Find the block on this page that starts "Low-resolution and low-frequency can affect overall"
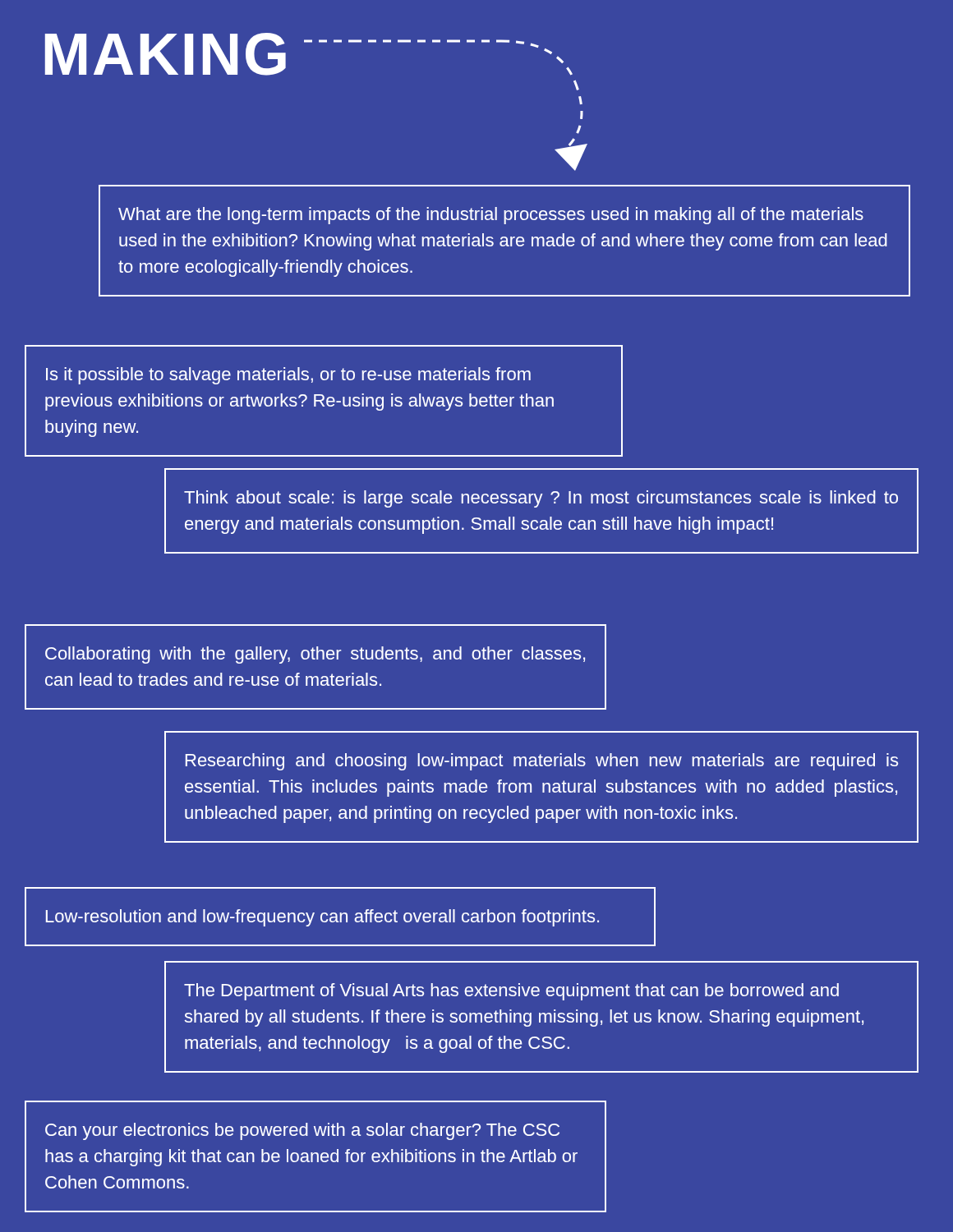Image resolution: width=953 pixels, height=1232 pixels. point(323,916)
